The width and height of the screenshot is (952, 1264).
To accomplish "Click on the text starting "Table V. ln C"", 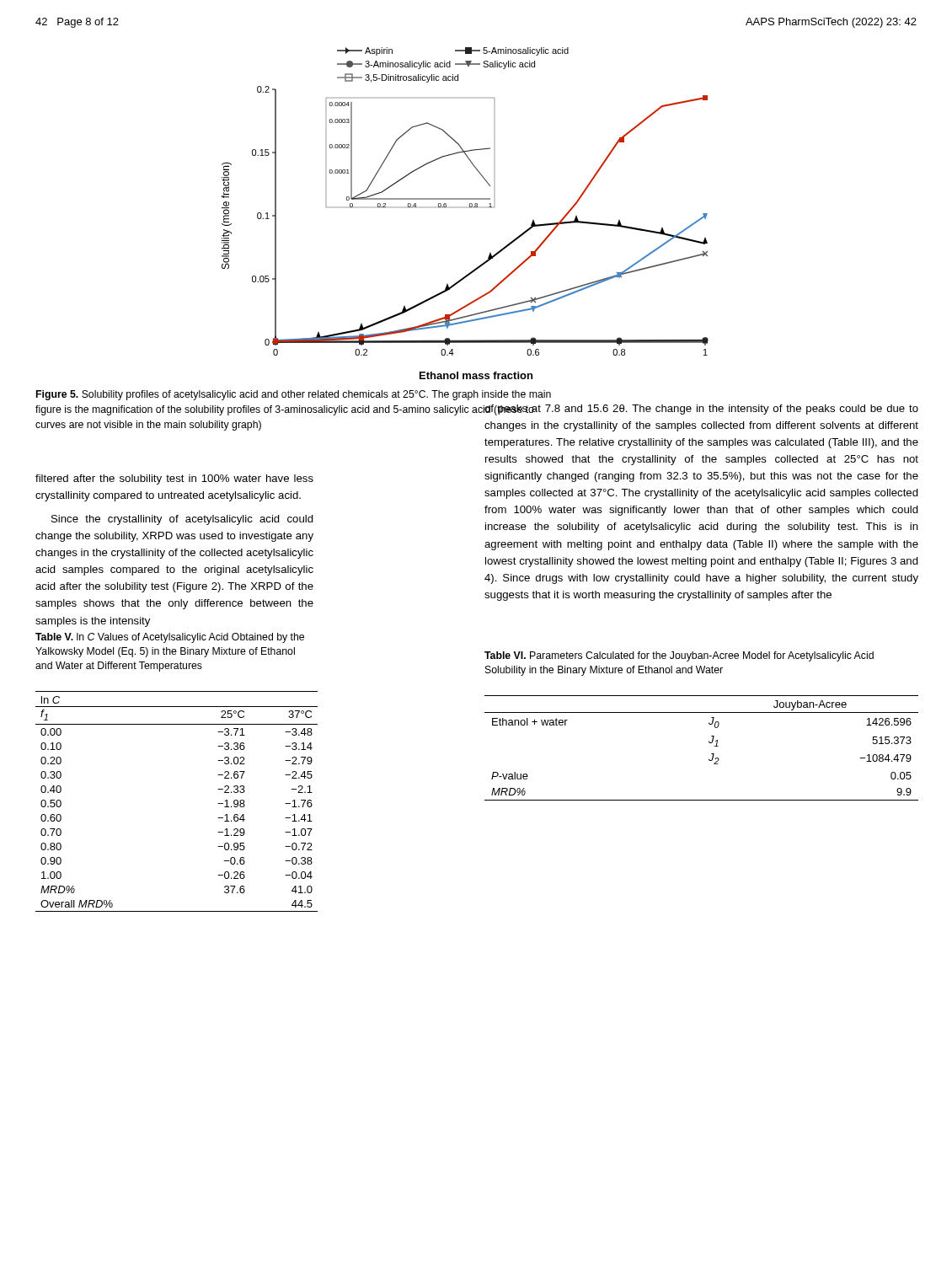I will coord(170,652).
